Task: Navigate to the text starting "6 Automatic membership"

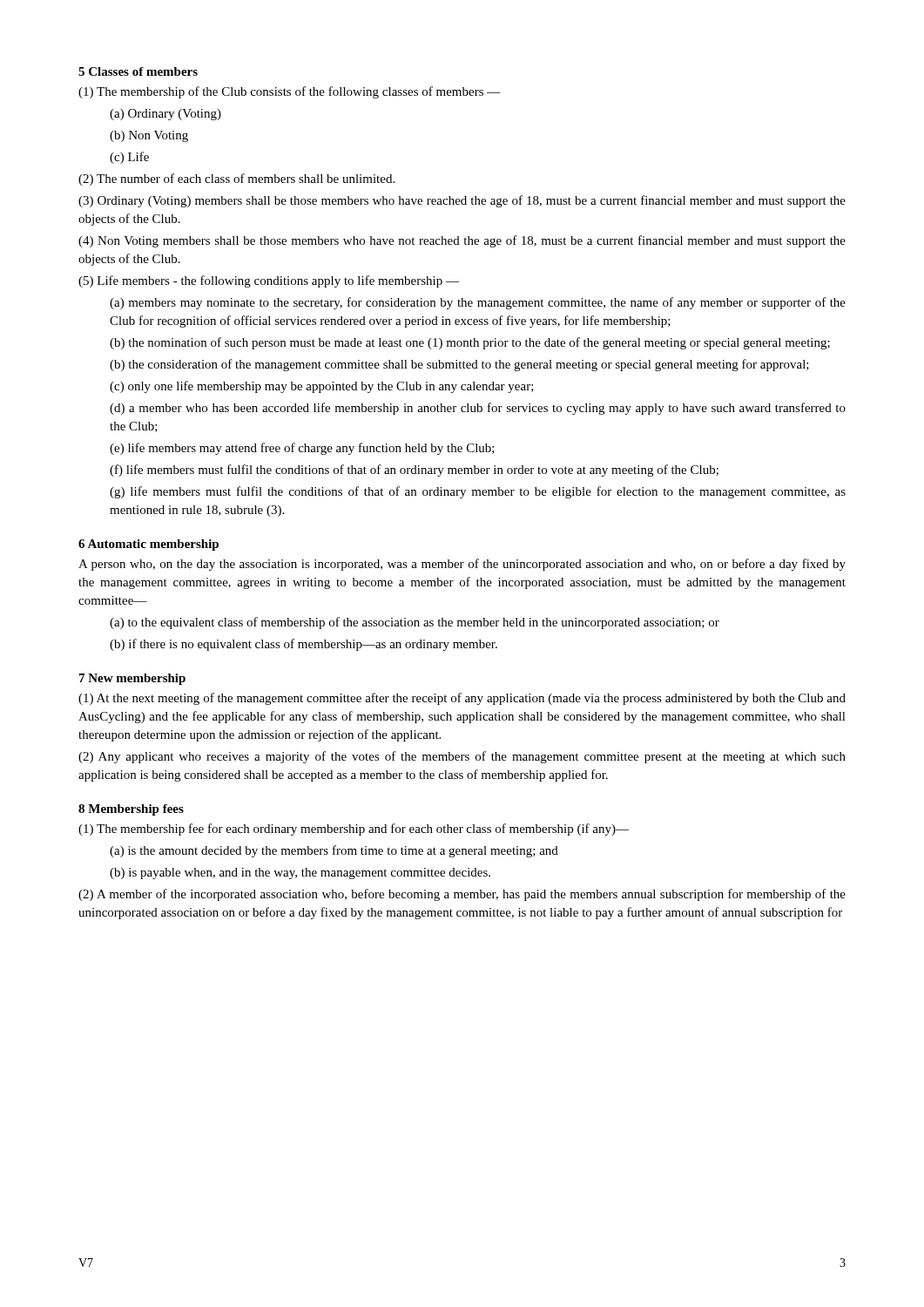Action: pos(149,544)
